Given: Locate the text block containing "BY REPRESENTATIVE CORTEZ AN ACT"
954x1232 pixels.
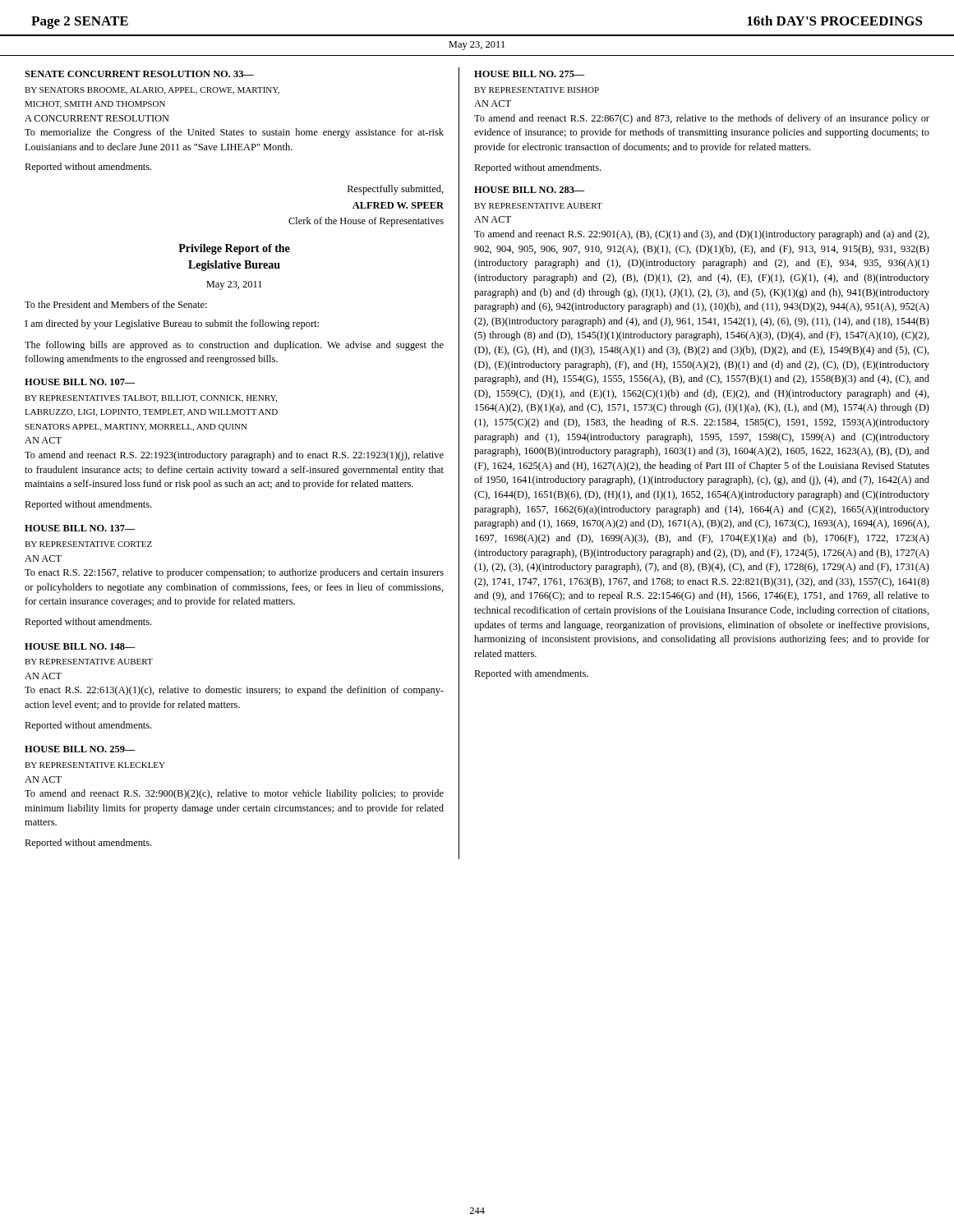Looking at the screenshot, I should (234, 573).
